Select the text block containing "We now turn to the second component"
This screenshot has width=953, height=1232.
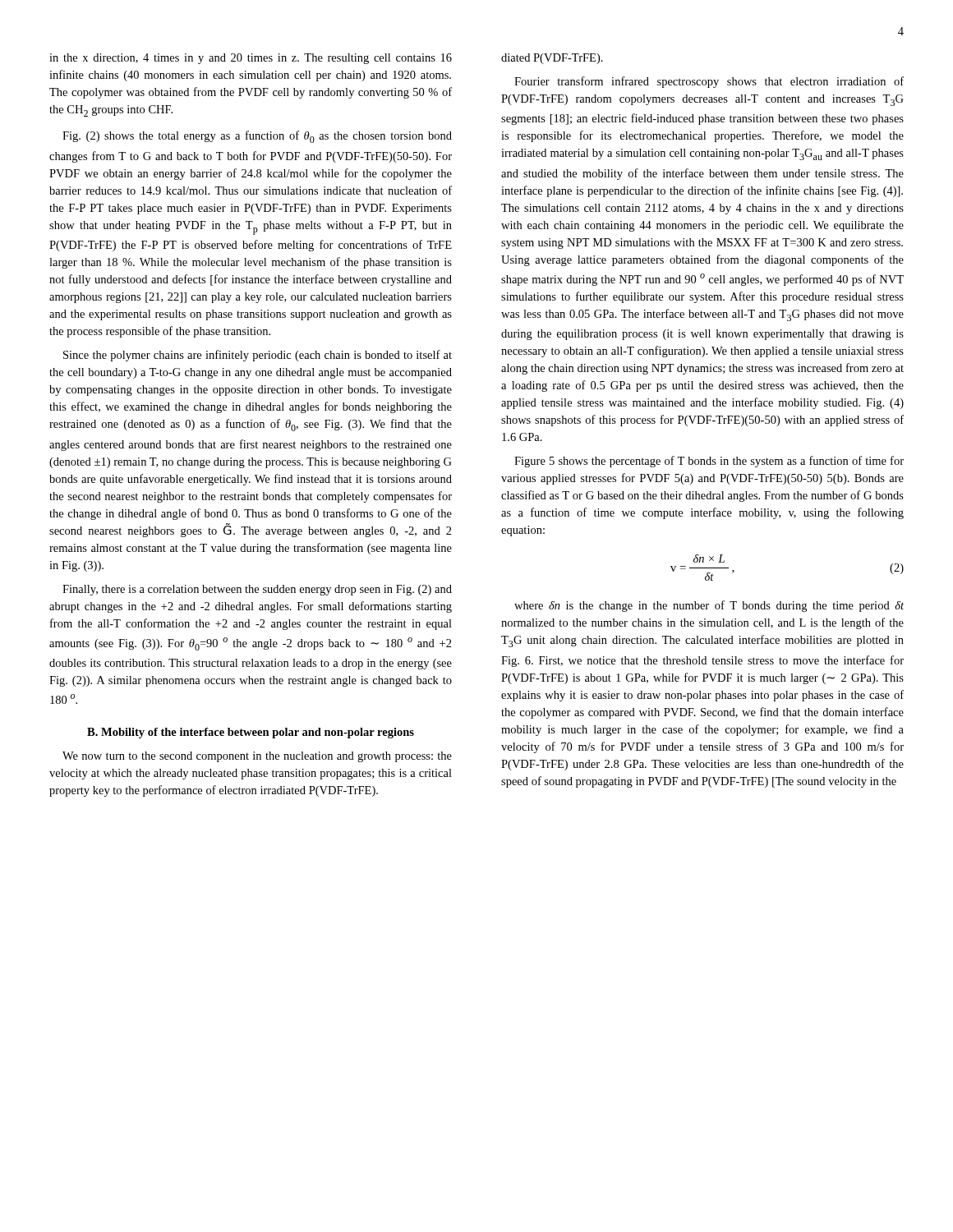click(251, 773)
